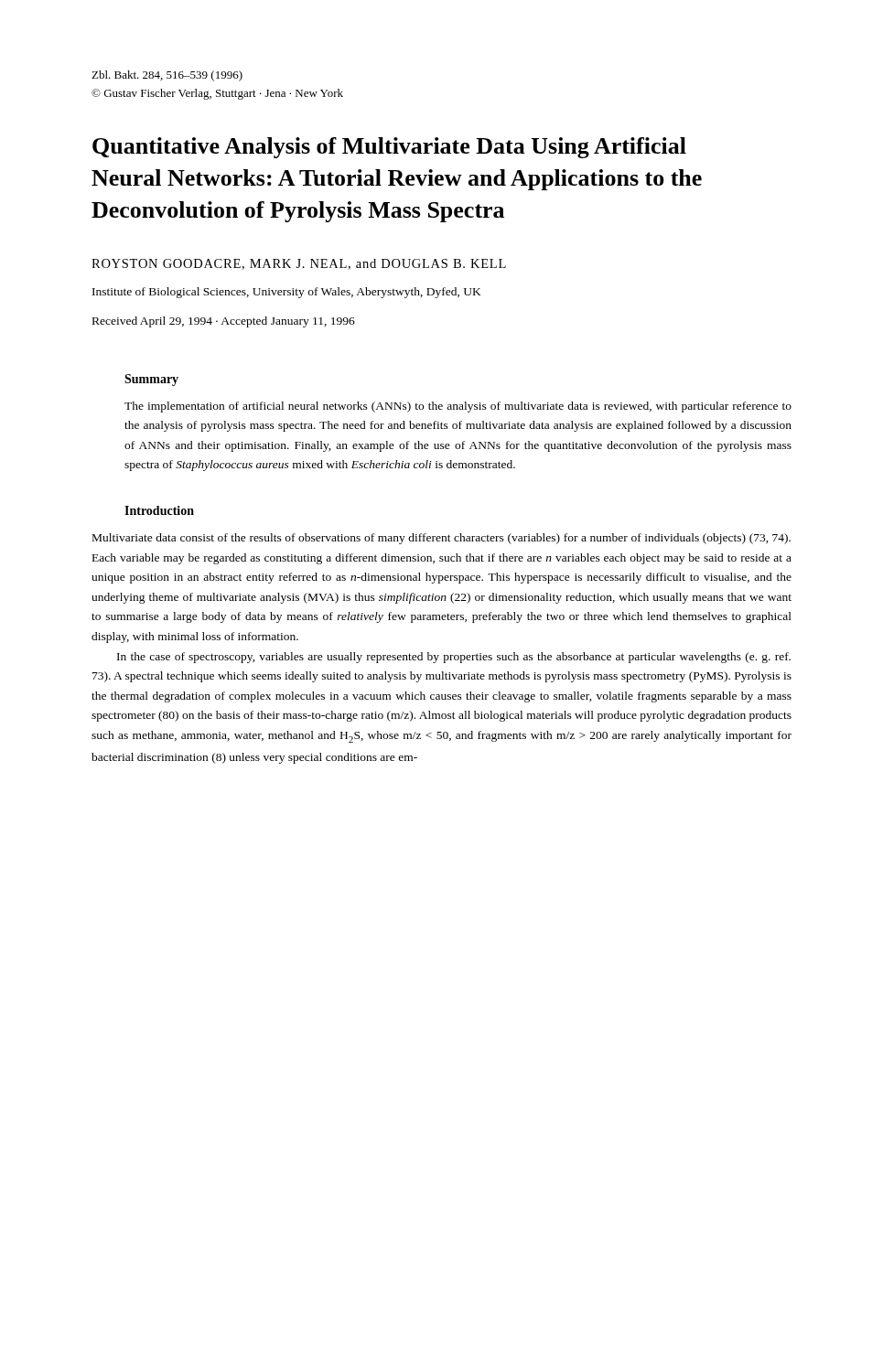This screenshot has height=1372, width=883.
Task: Locate the text block containing "ROYSTON GOODACRE, MARK"
Action: tap(299, 263)
